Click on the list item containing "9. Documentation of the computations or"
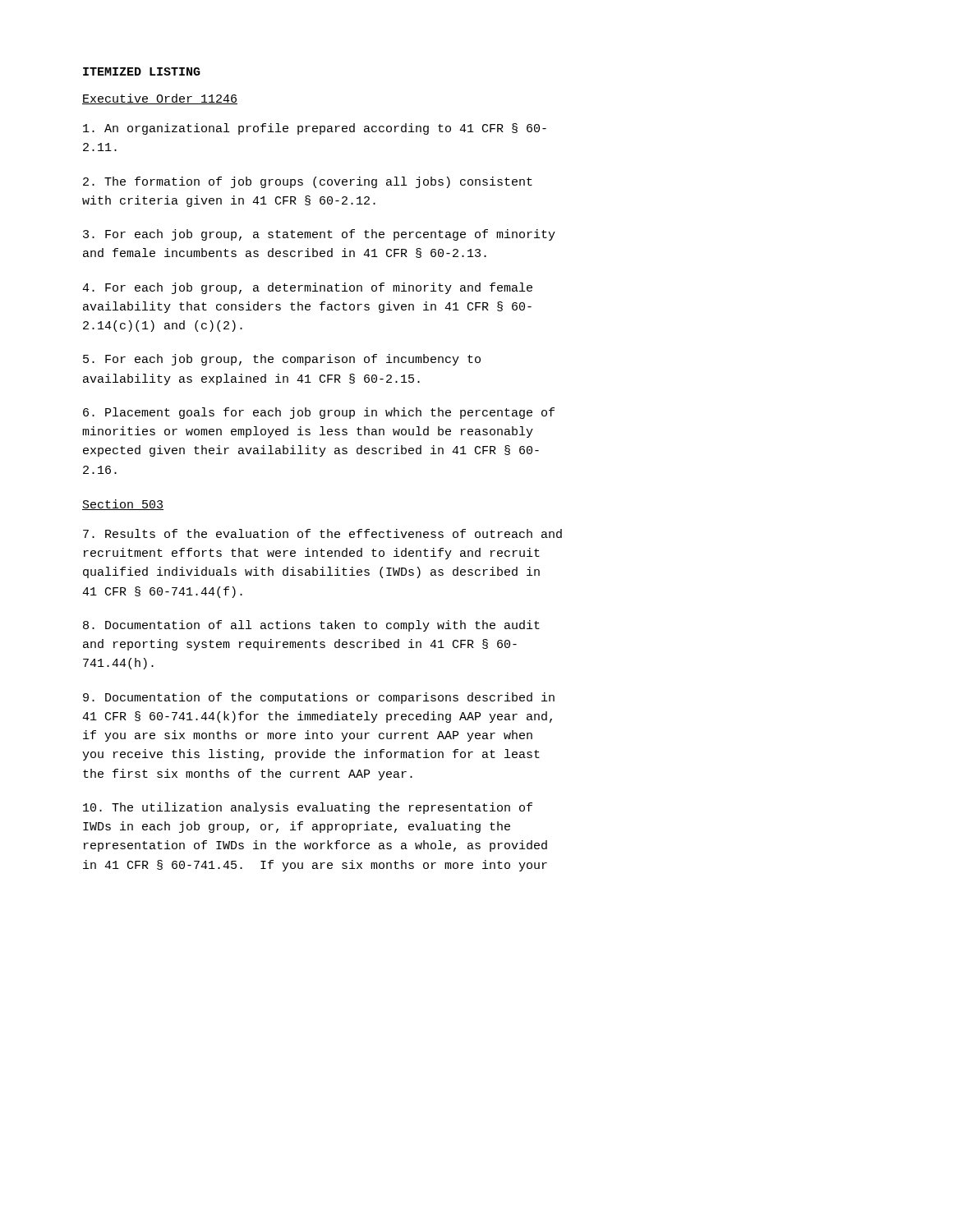 coord(319,736)
